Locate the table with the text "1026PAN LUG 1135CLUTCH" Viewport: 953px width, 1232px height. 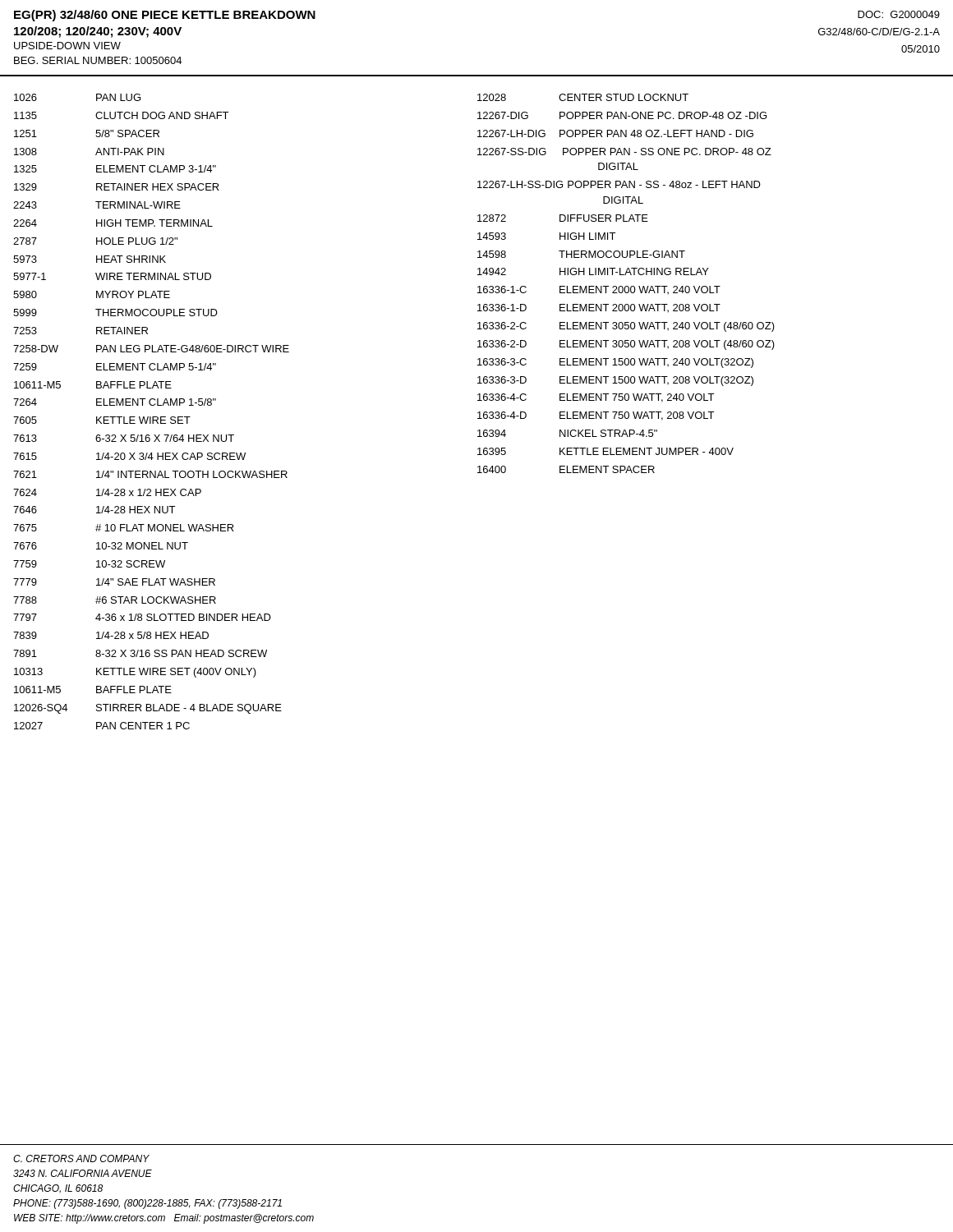tap(245, 608)
